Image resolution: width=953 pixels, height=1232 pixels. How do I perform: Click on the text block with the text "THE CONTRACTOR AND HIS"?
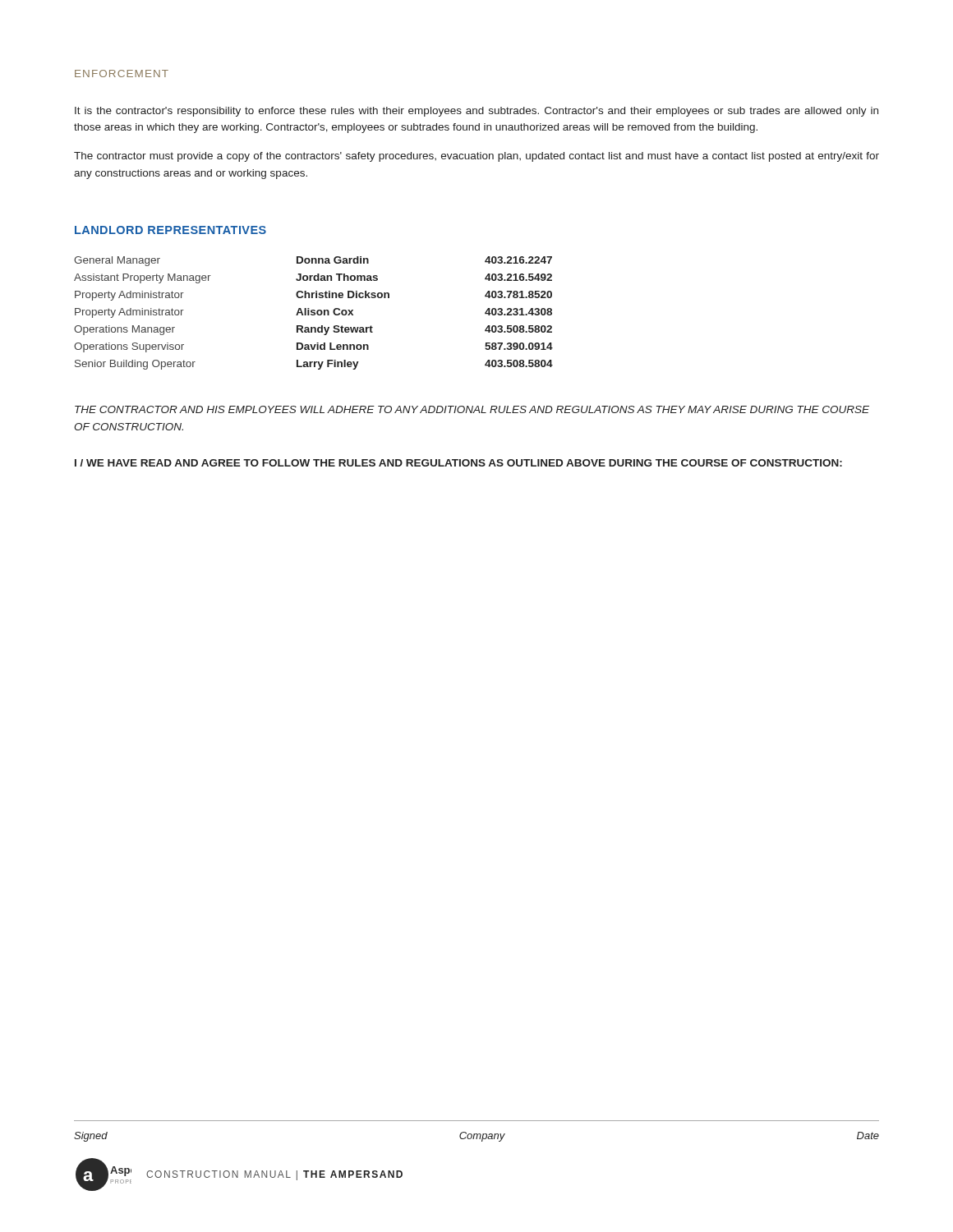tap(476, 419)
